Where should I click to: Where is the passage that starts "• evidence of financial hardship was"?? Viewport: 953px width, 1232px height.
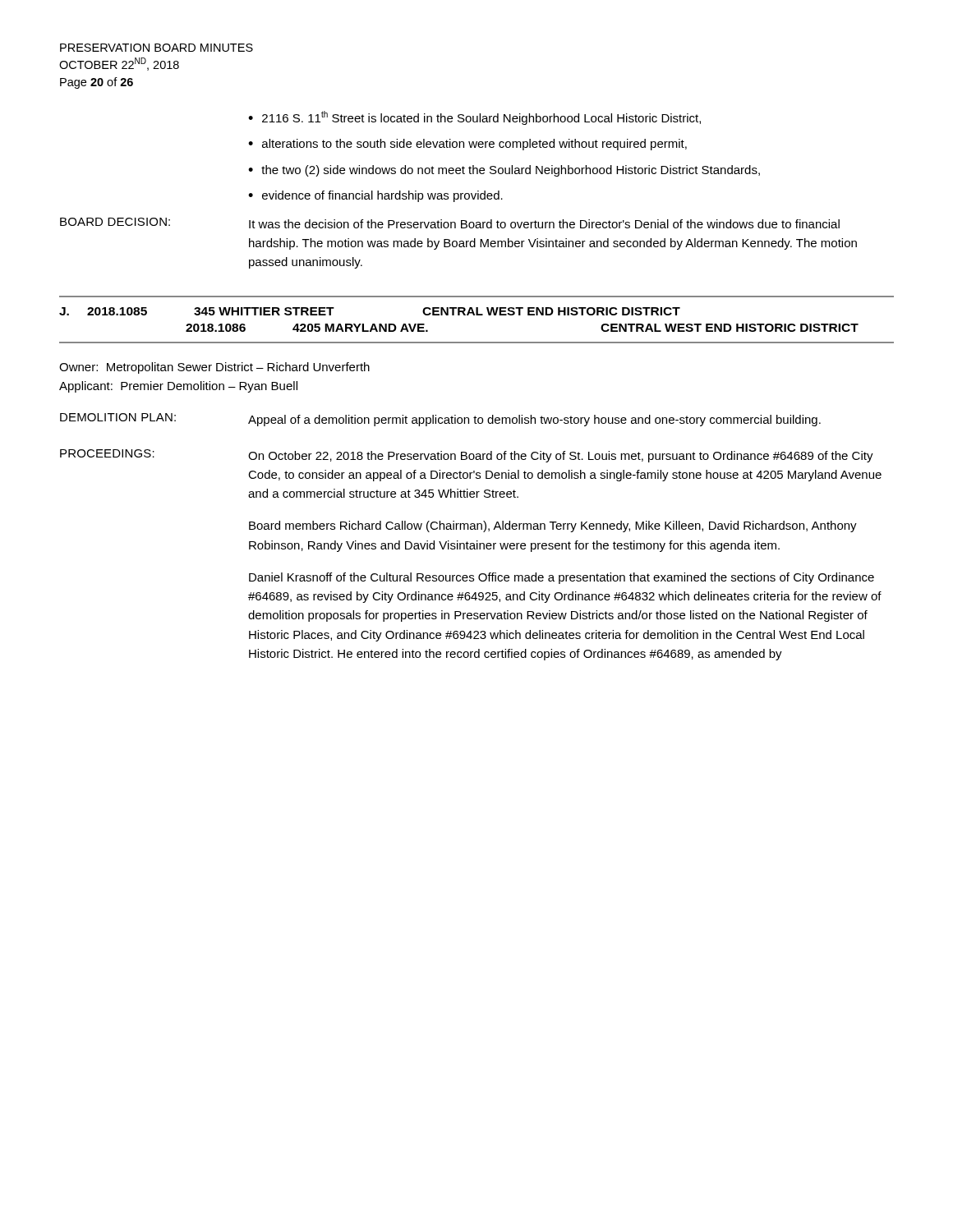(376, 196)
